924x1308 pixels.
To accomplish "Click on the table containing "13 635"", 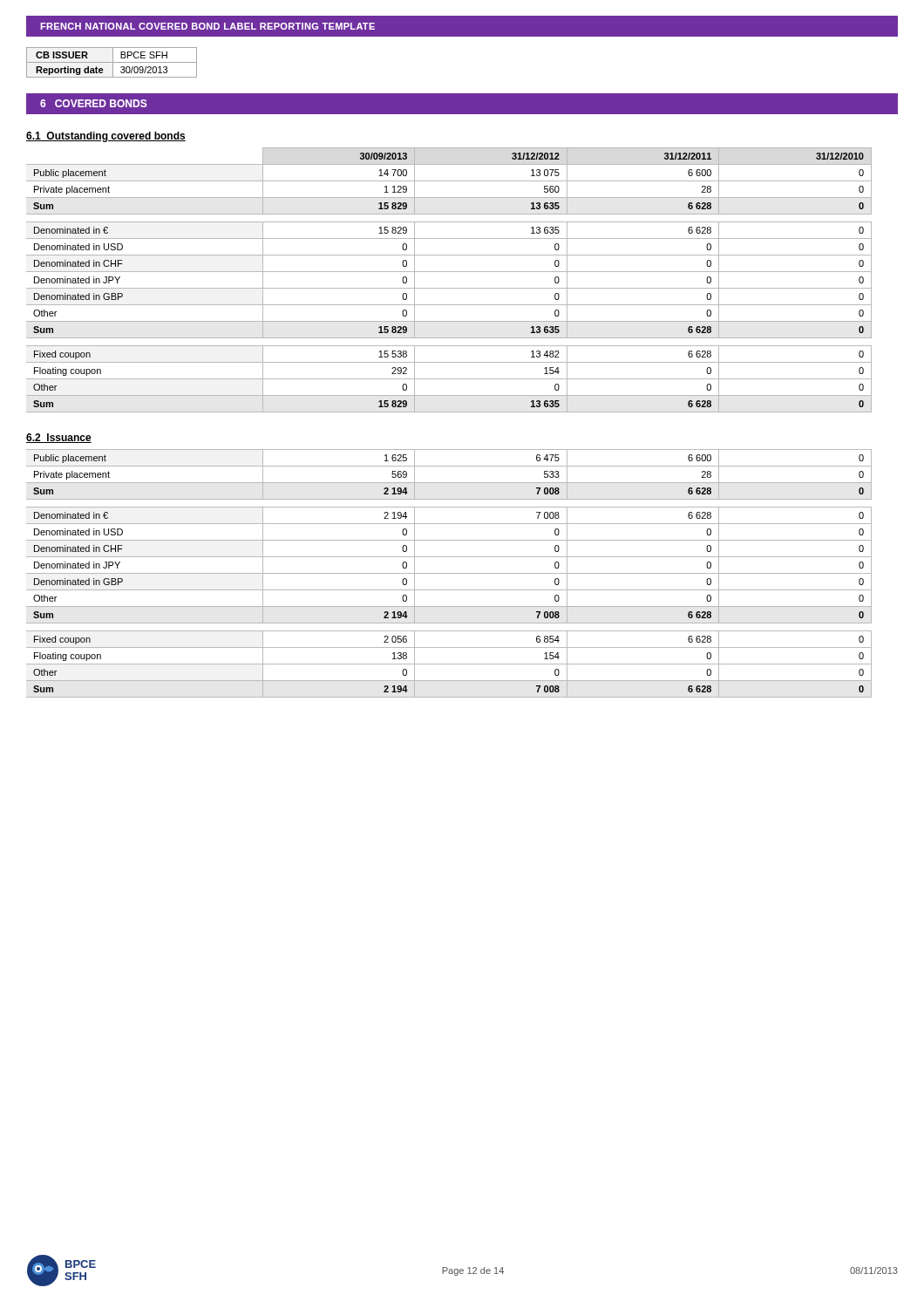I will (462, 280).
